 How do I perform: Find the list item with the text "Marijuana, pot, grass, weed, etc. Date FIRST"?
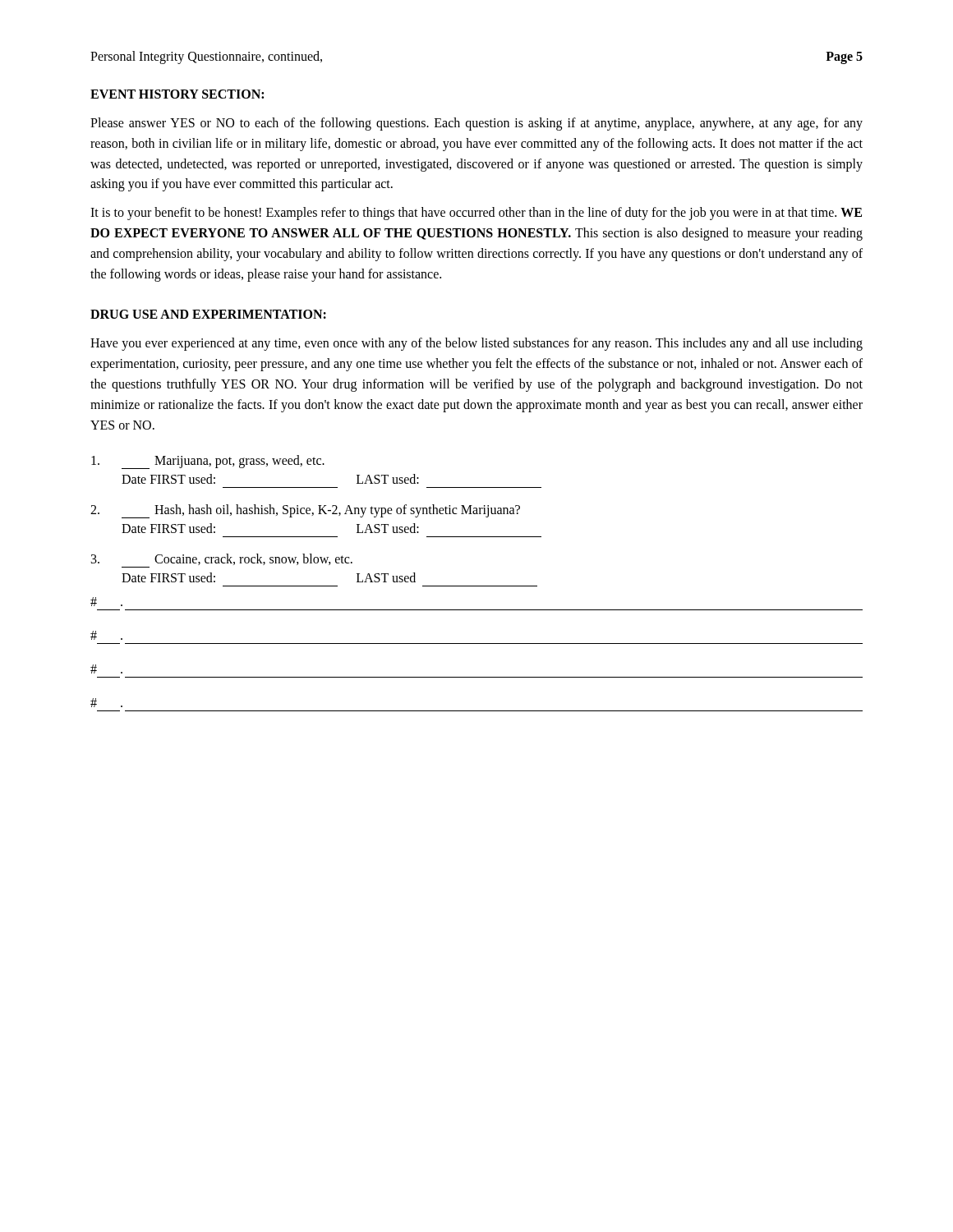pyautogui.click(x=208, y=462)
